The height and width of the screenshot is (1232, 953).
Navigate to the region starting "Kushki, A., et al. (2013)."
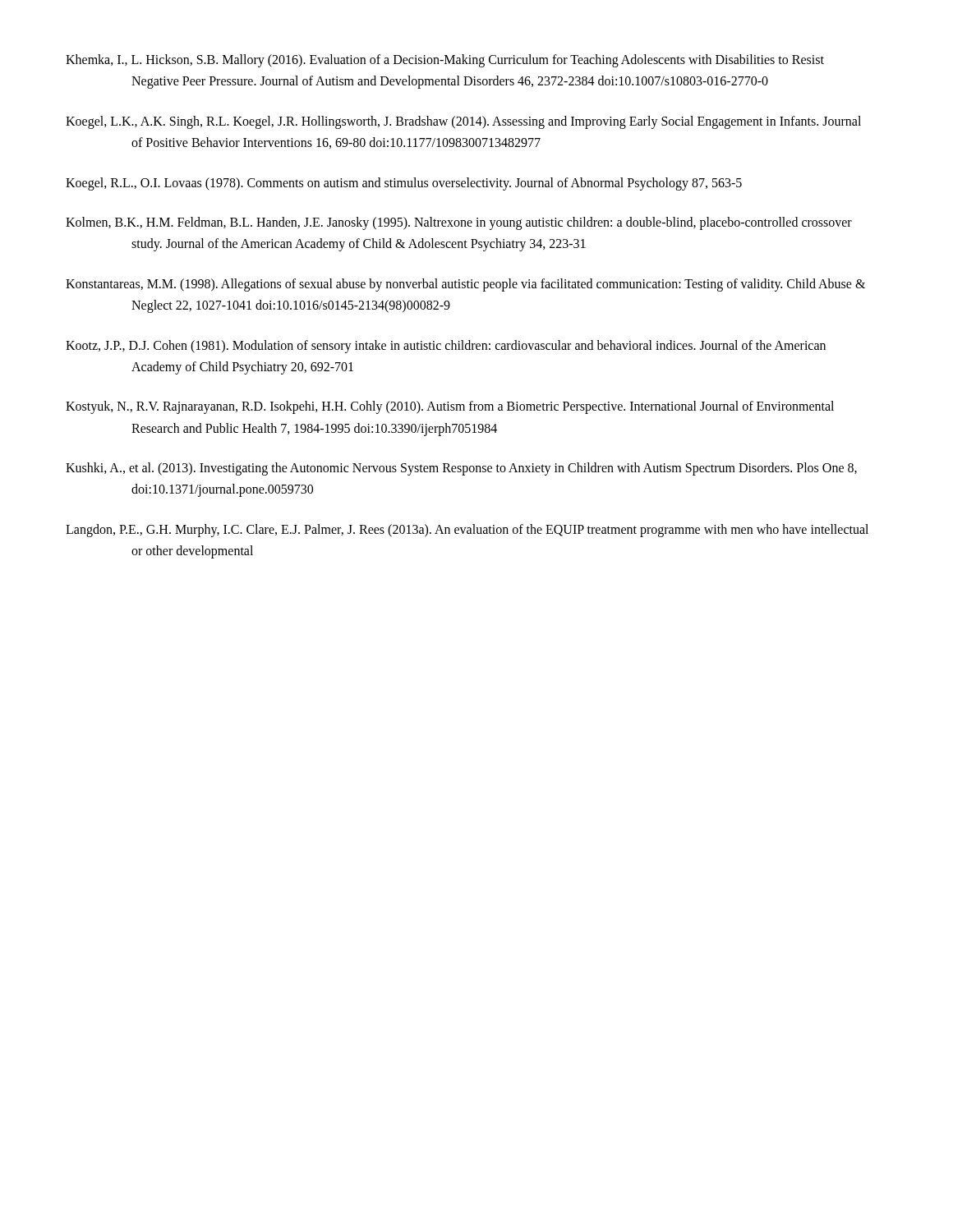coord(463,479)
